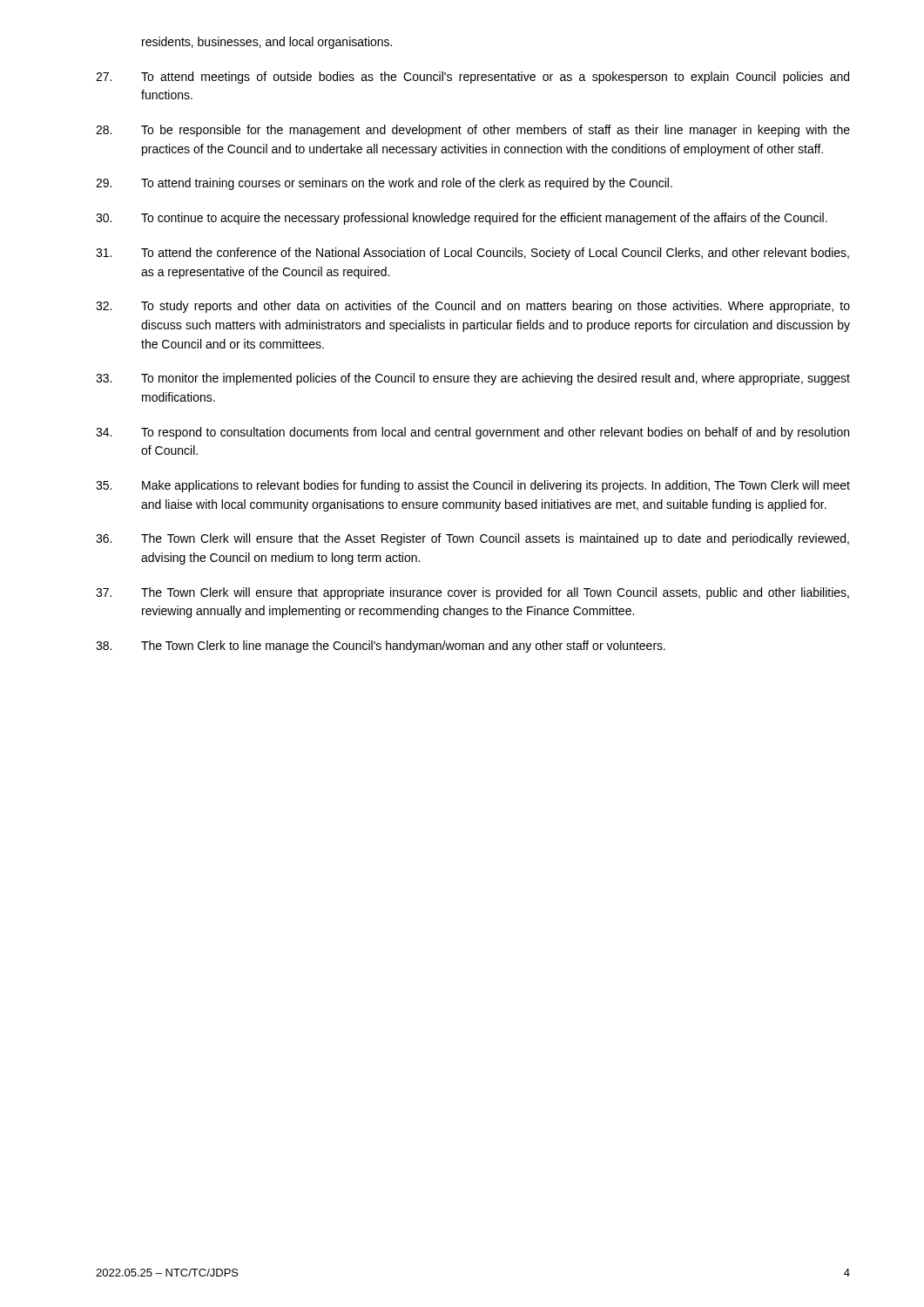Point to the passage starting "residents, businesses, and local organisations."
Viewport: 924px width, 1307px height.
click(x=267, y=42)
